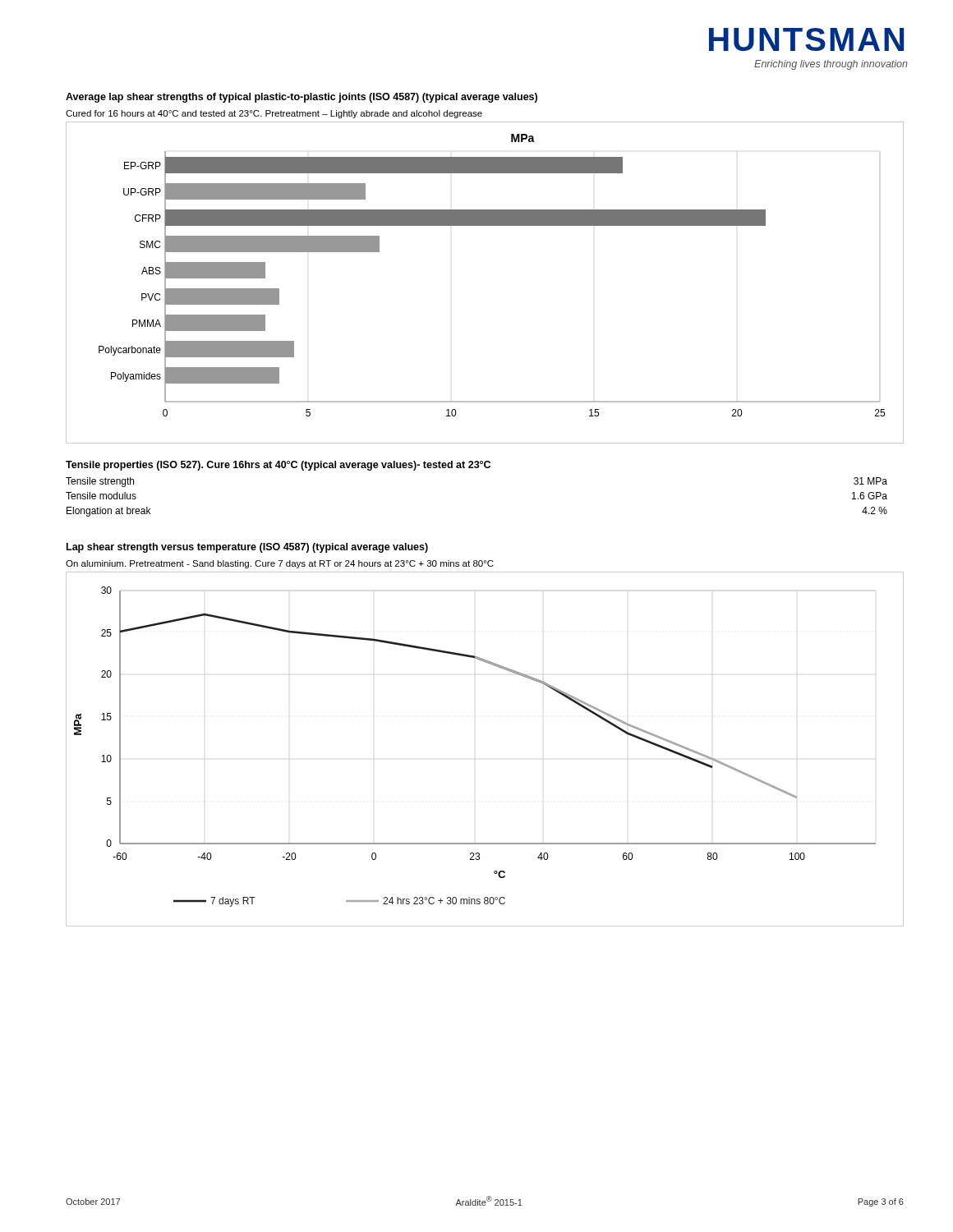Find the line chart
Image resolution: width=953 pixels, height=1232 pixels.
point(485,749)
